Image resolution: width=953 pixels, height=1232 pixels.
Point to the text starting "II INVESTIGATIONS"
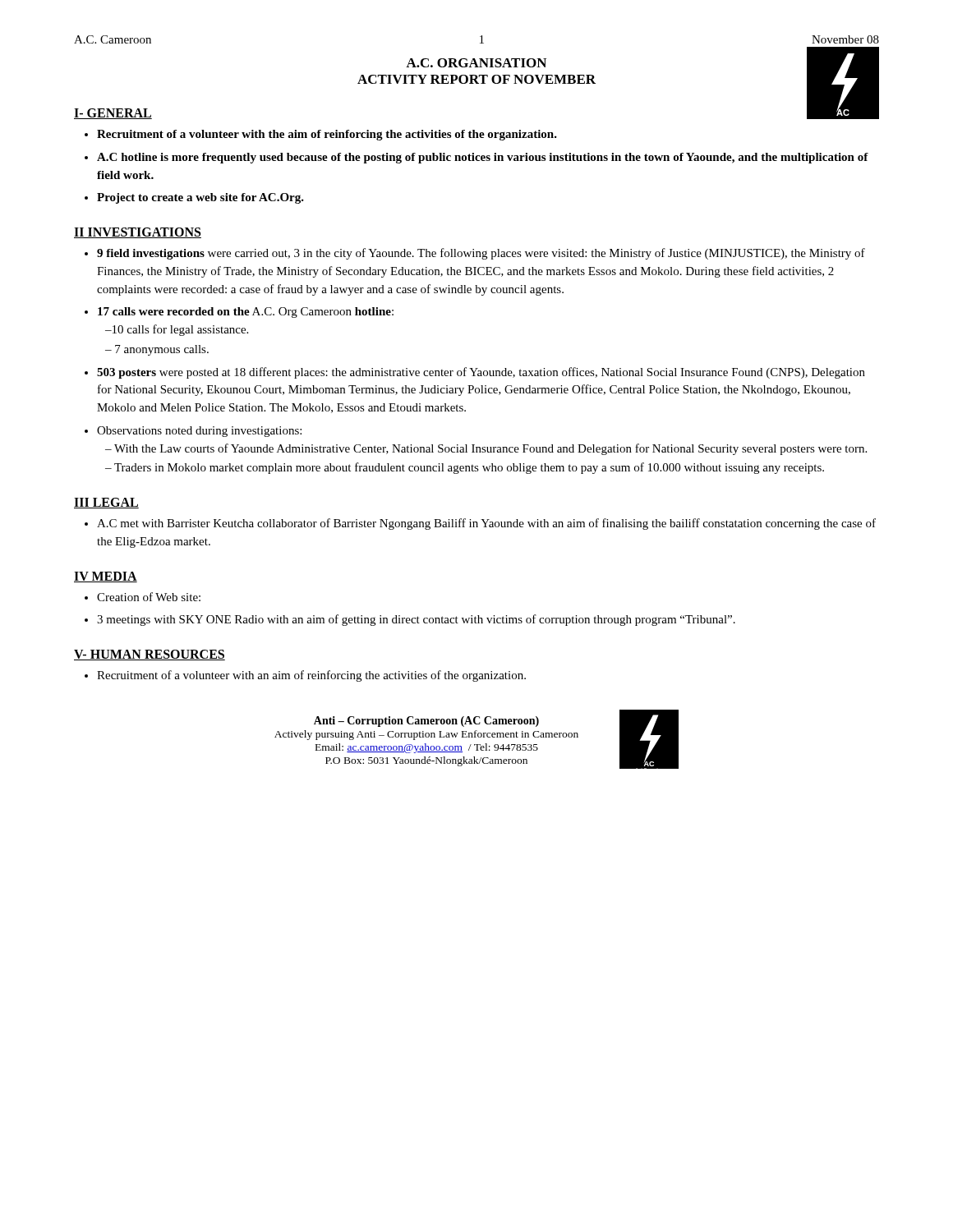pyautogui.click(x=138, y=232)
